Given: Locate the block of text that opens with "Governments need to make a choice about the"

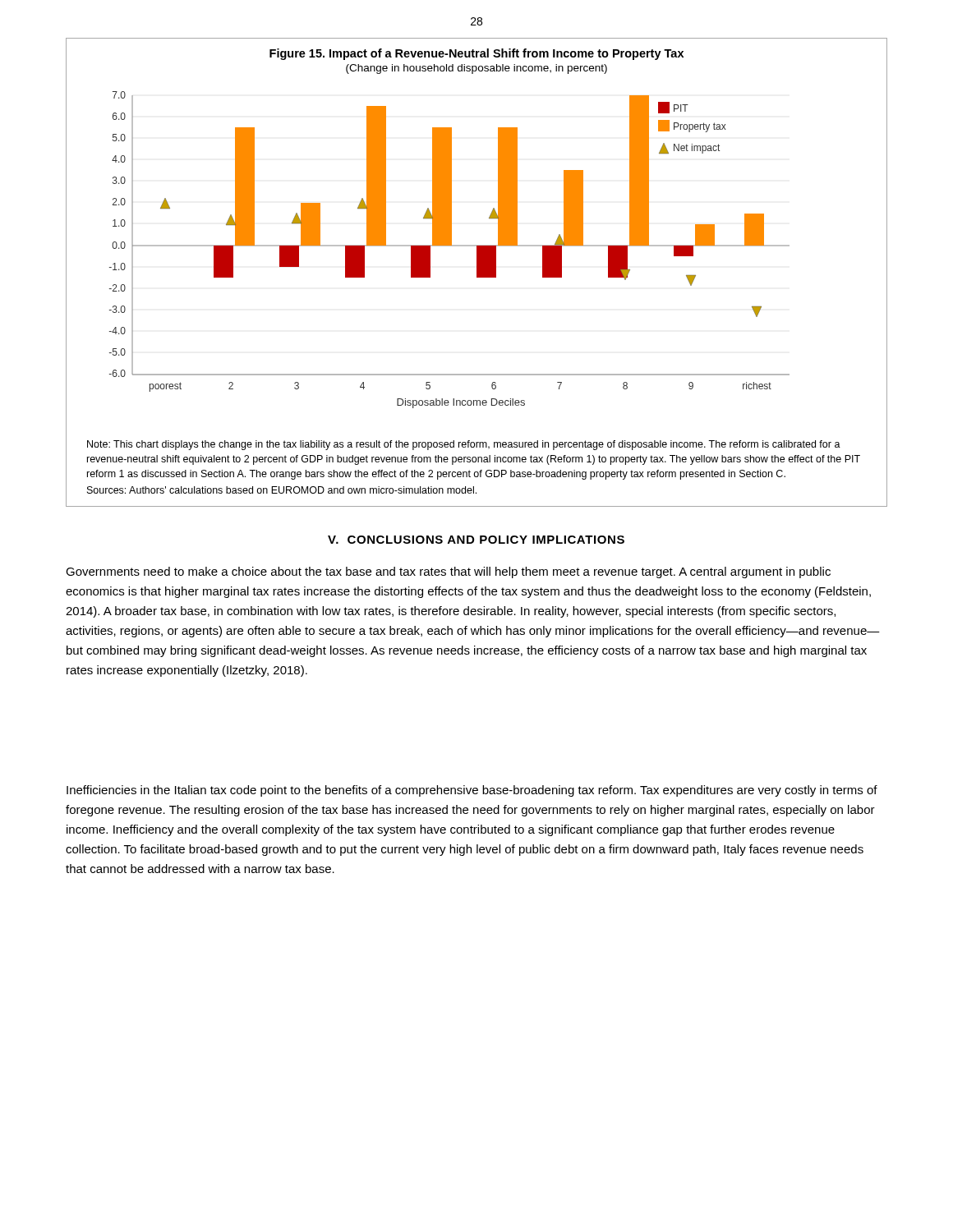Looking at the screenshot, I should point(472,620).
